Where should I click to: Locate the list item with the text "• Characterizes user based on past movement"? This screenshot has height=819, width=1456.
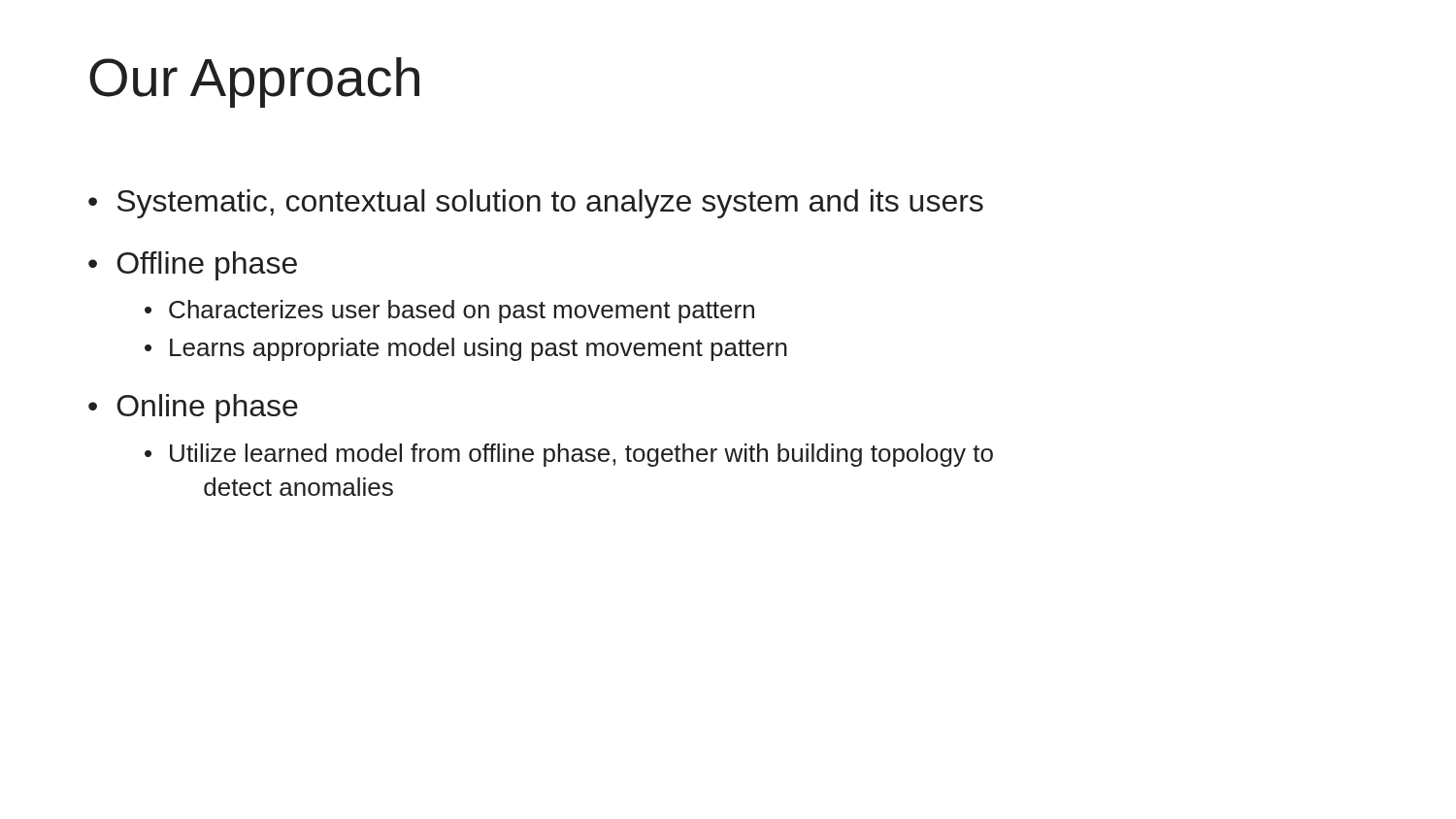450,310
